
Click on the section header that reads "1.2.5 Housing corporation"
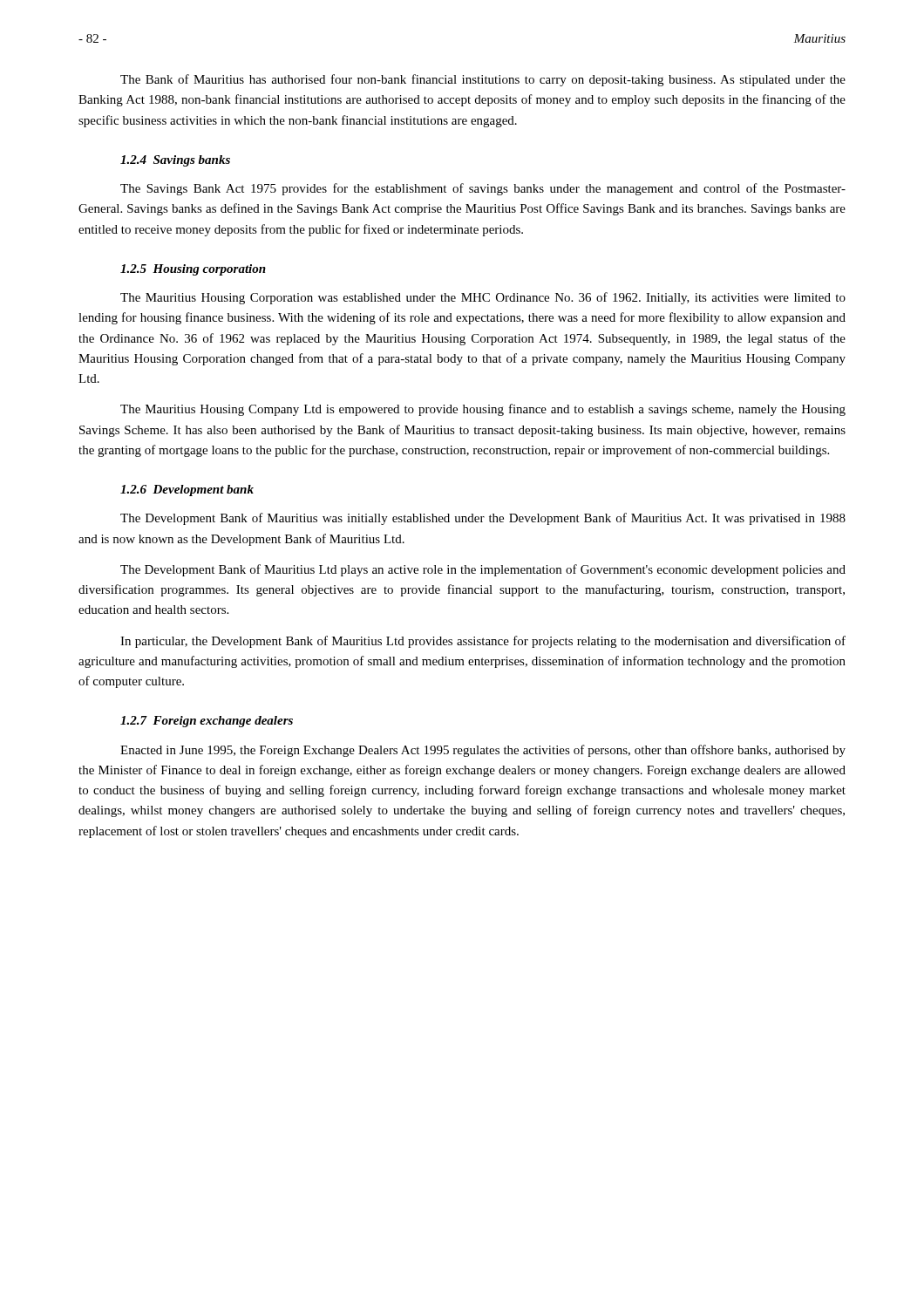193,270
